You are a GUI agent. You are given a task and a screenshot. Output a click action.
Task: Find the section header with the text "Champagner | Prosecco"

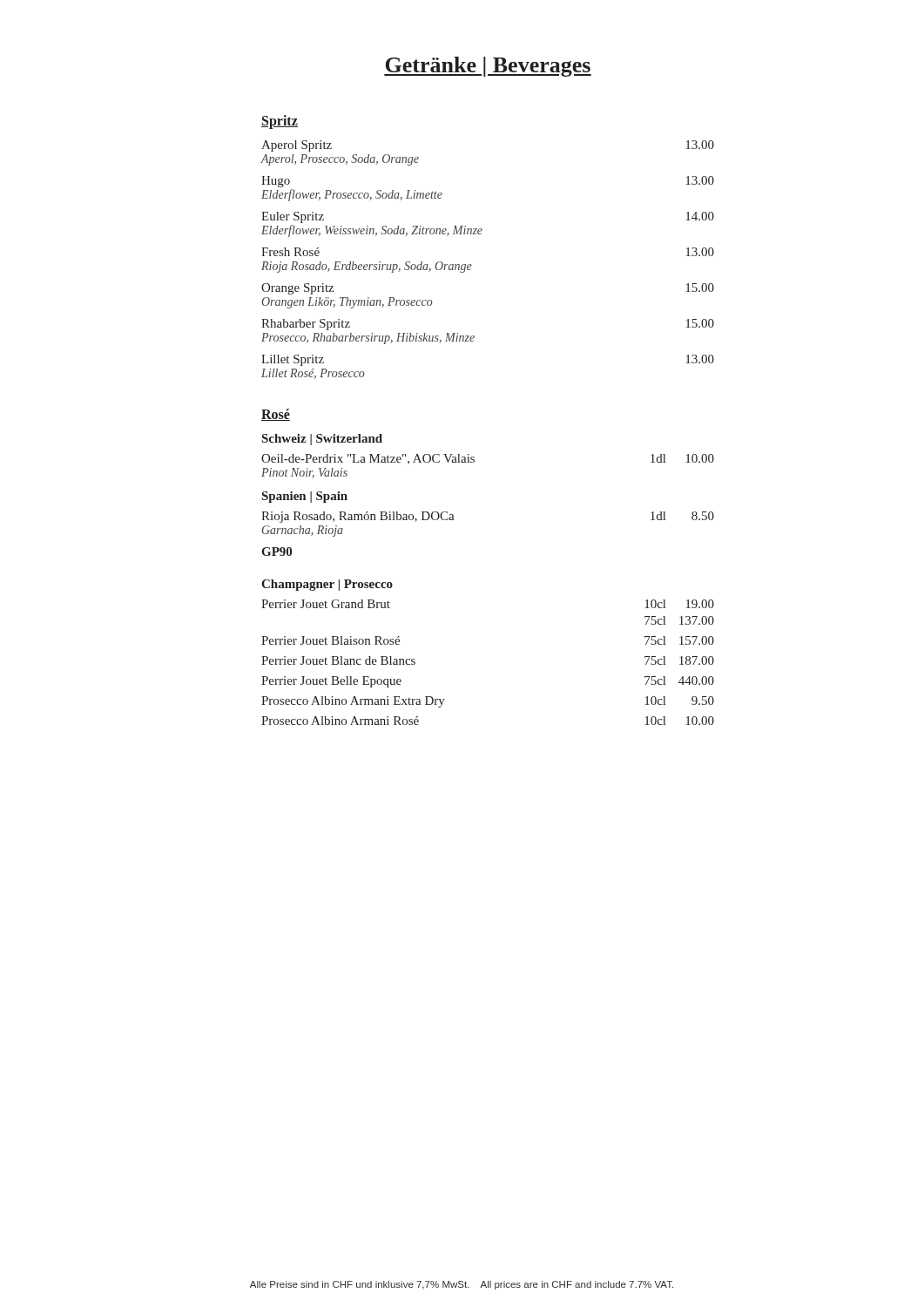click(327, 584)
